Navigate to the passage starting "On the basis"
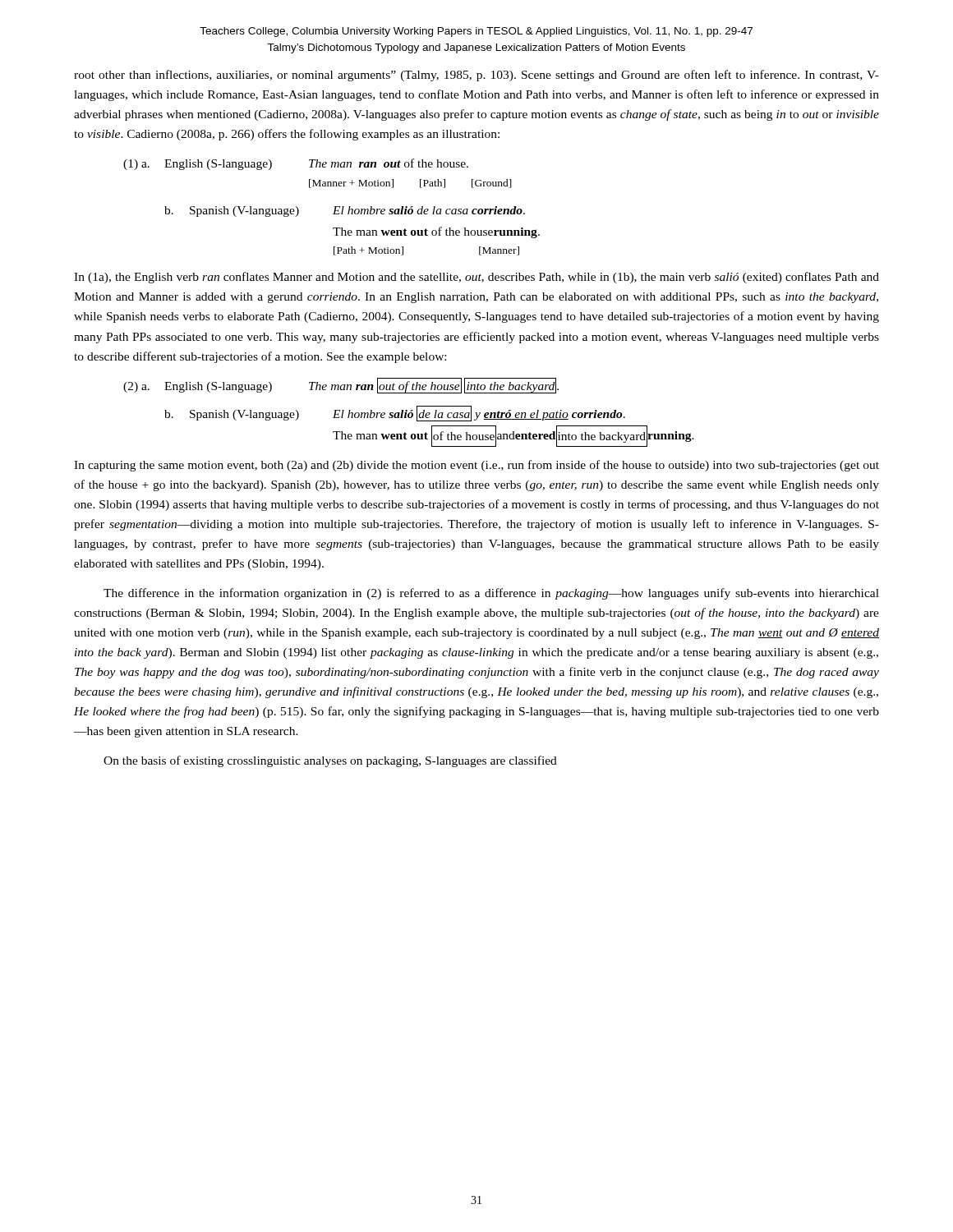The height and width of the screenshot is (1232, 953). pyautogui.click(x=476, y=760)
